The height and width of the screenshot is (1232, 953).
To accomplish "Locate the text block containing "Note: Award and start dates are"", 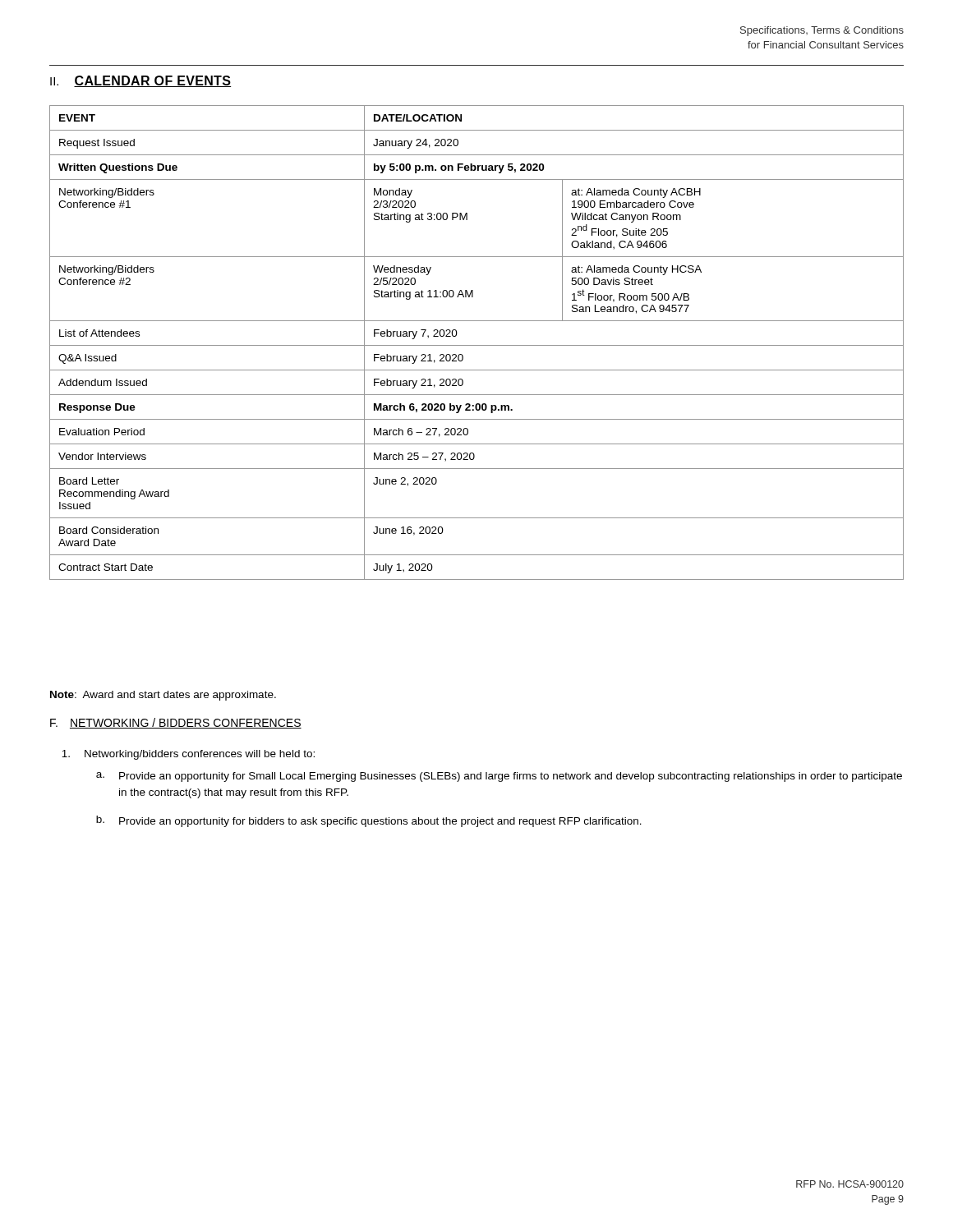I will coord(163,694).
